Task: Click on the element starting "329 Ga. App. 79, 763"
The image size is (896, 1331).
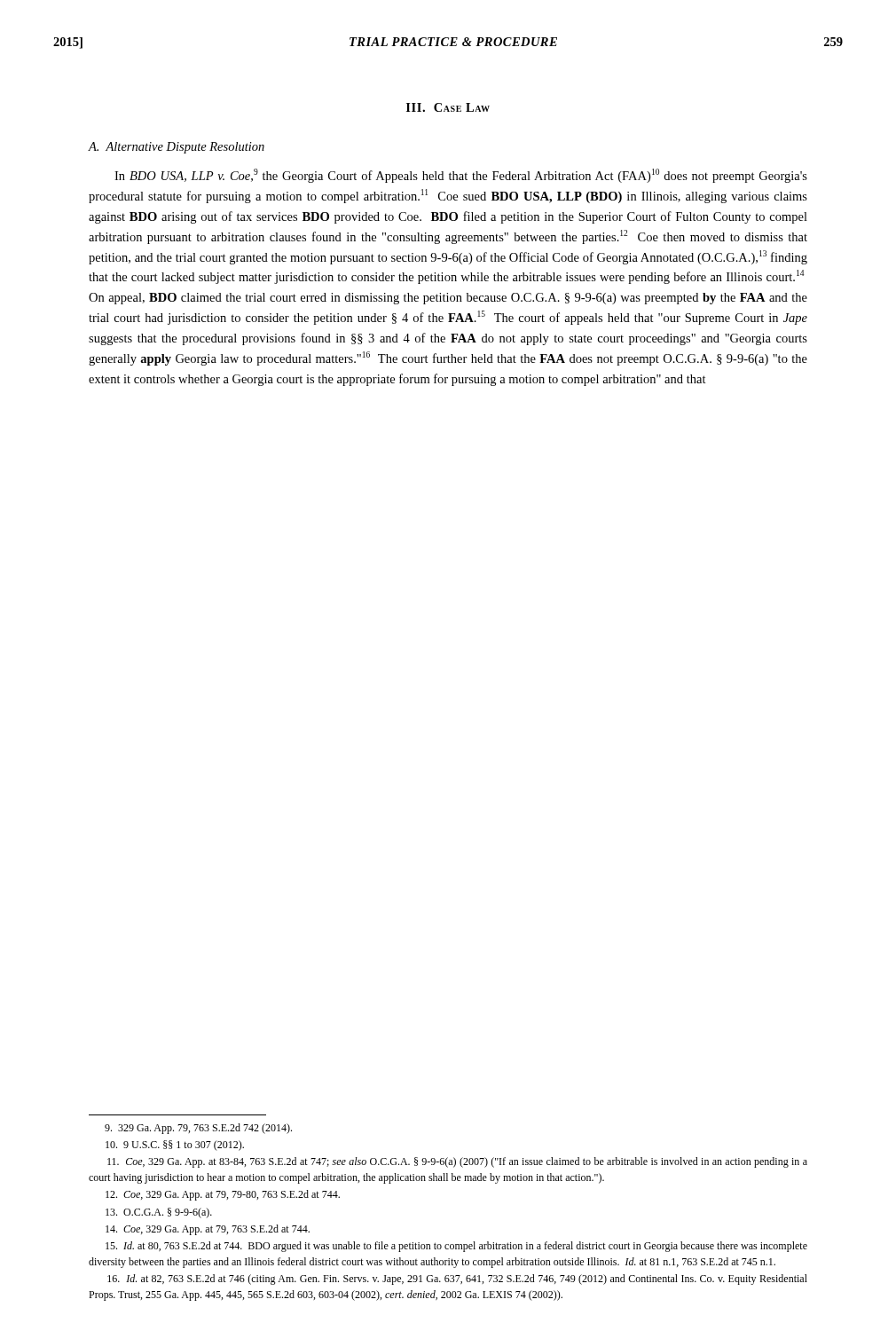Action: click(191, 1128)
